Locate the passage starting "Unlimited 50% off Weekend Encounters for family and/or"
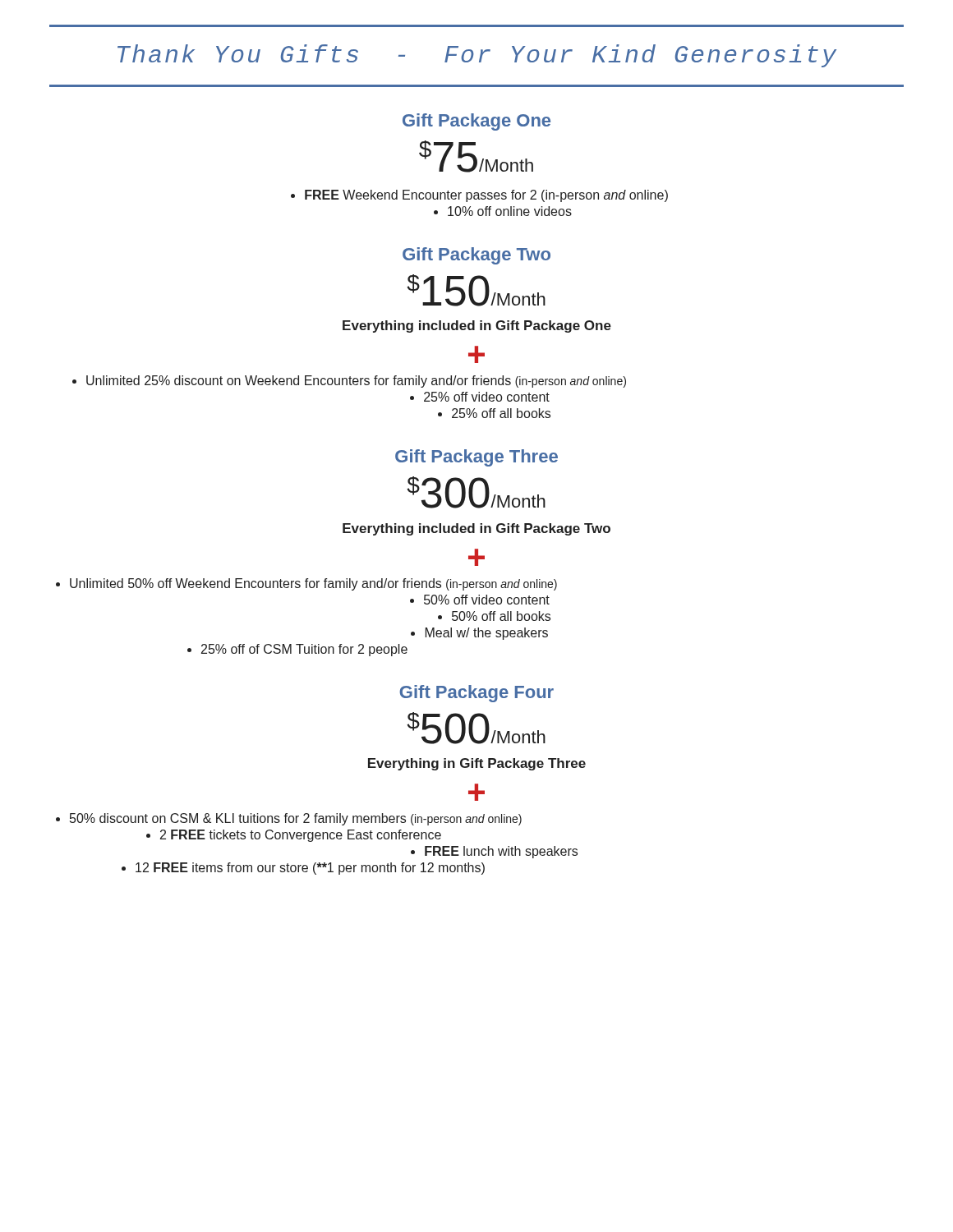This screenshot has height=1232, width=953. tap(303, 585)
